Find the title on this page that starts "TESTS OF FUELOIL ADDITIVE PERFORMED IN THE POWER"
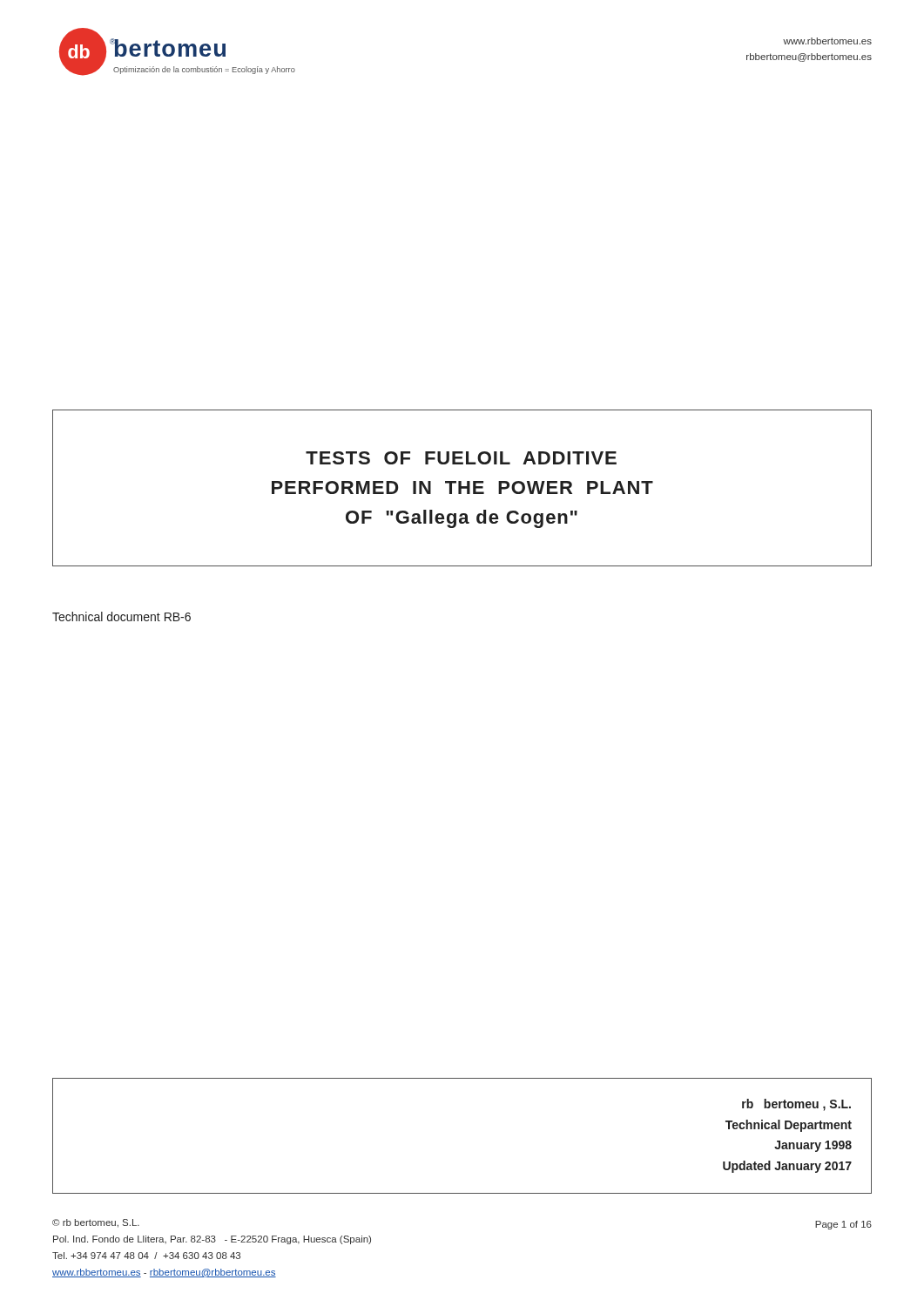The width and height of the screenshot is (924, 1307). (462, 488)
